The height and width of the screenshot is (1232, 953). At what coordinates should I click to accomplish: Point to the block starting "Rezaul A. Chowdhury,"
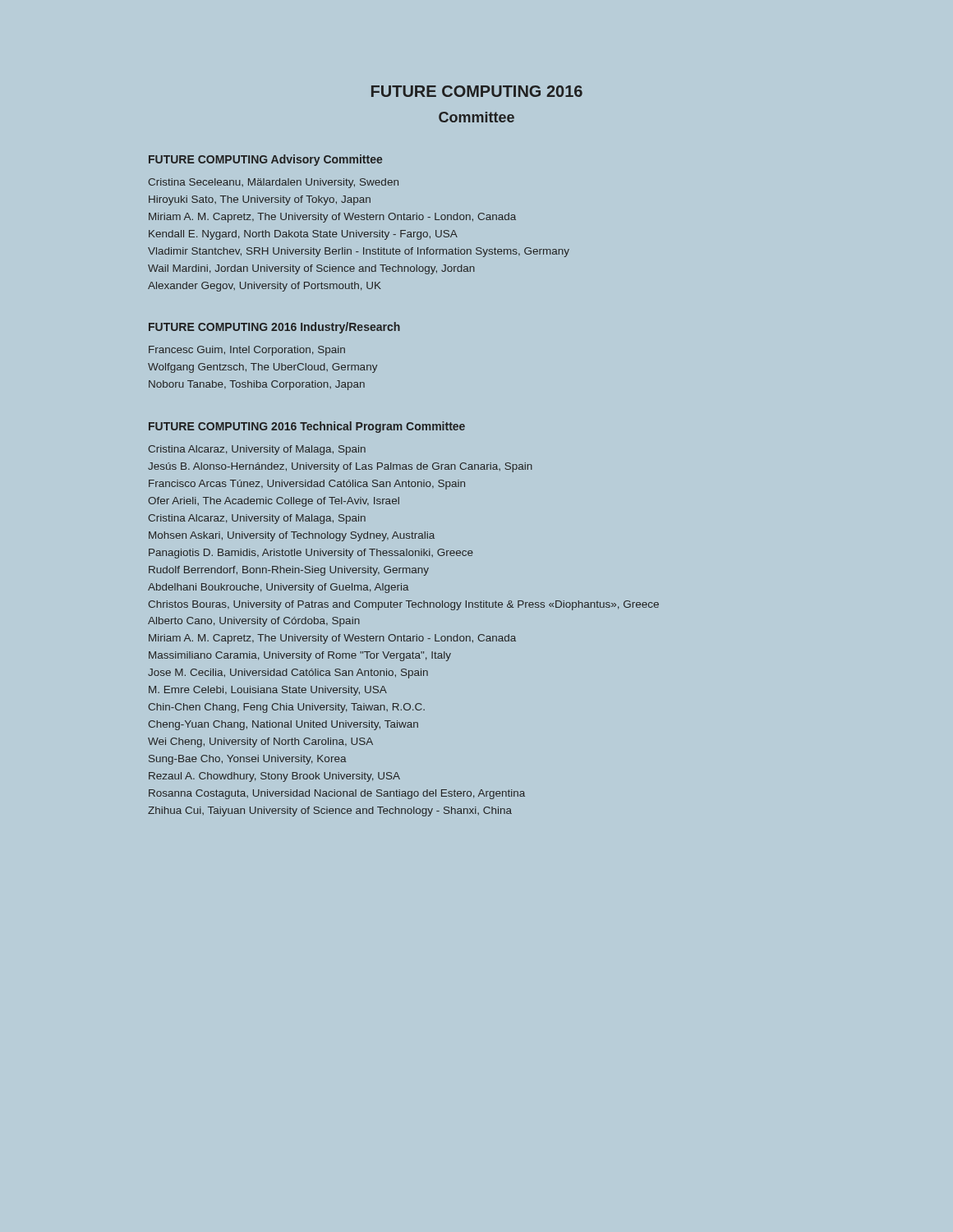(x=274, y=776)
